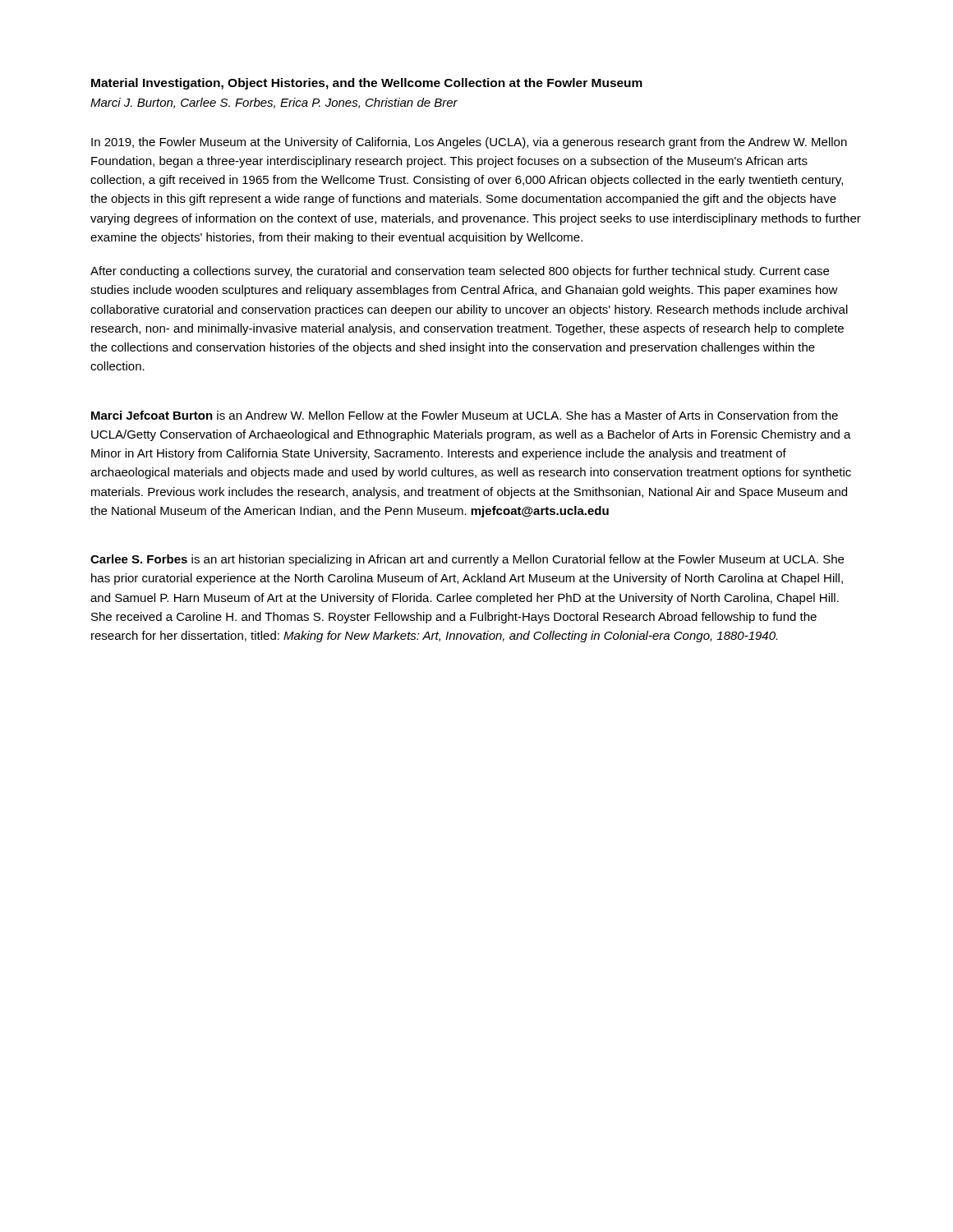Locate the text block starting "In 2019, the Fowler Museum"
The image size is (953, 1232).
[x=476, y=189]
